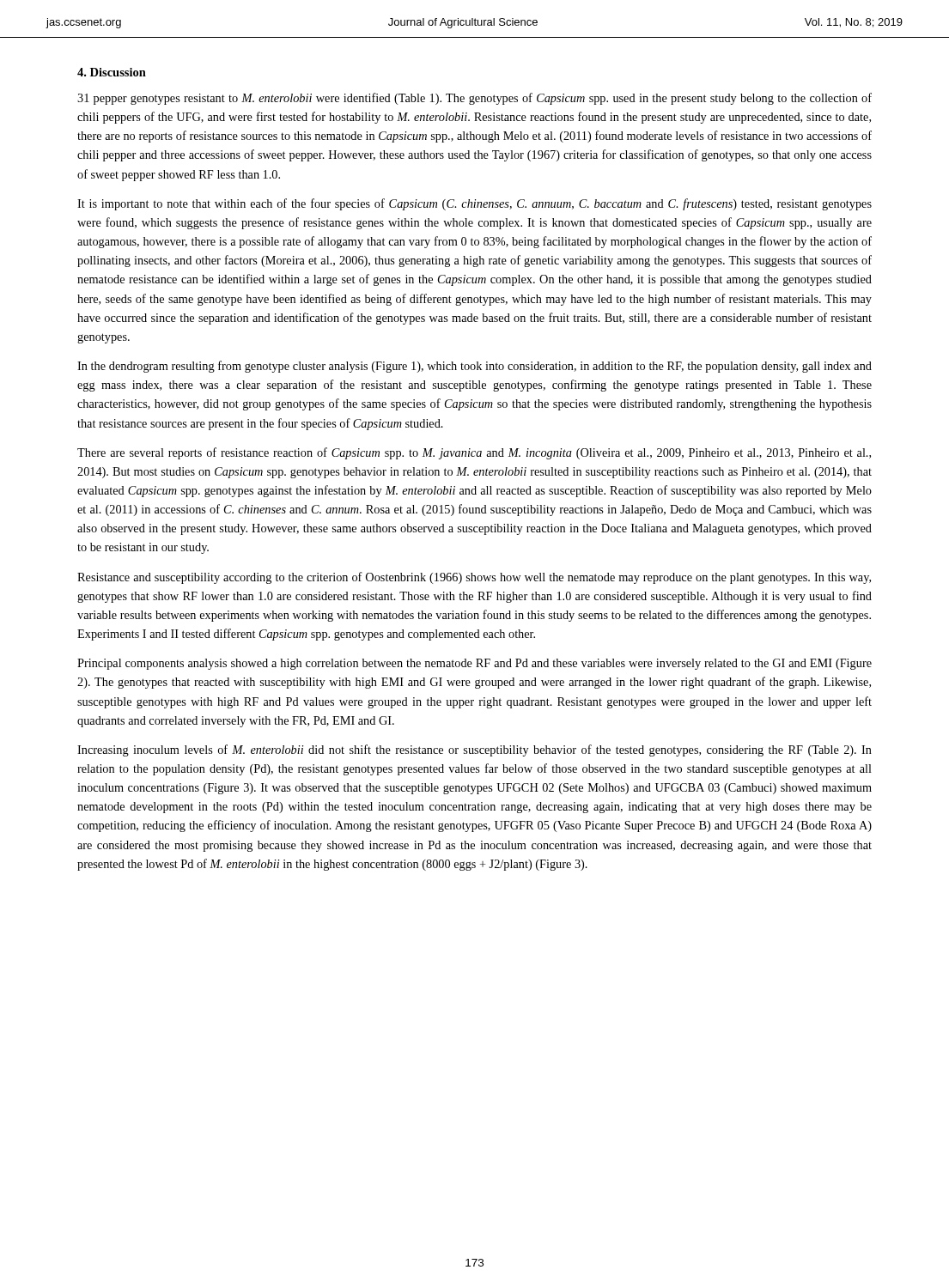Viewport: 949px width, 1288px height.
Task: Select the region starting "4. Discussion"
Action: pos(112,72)
